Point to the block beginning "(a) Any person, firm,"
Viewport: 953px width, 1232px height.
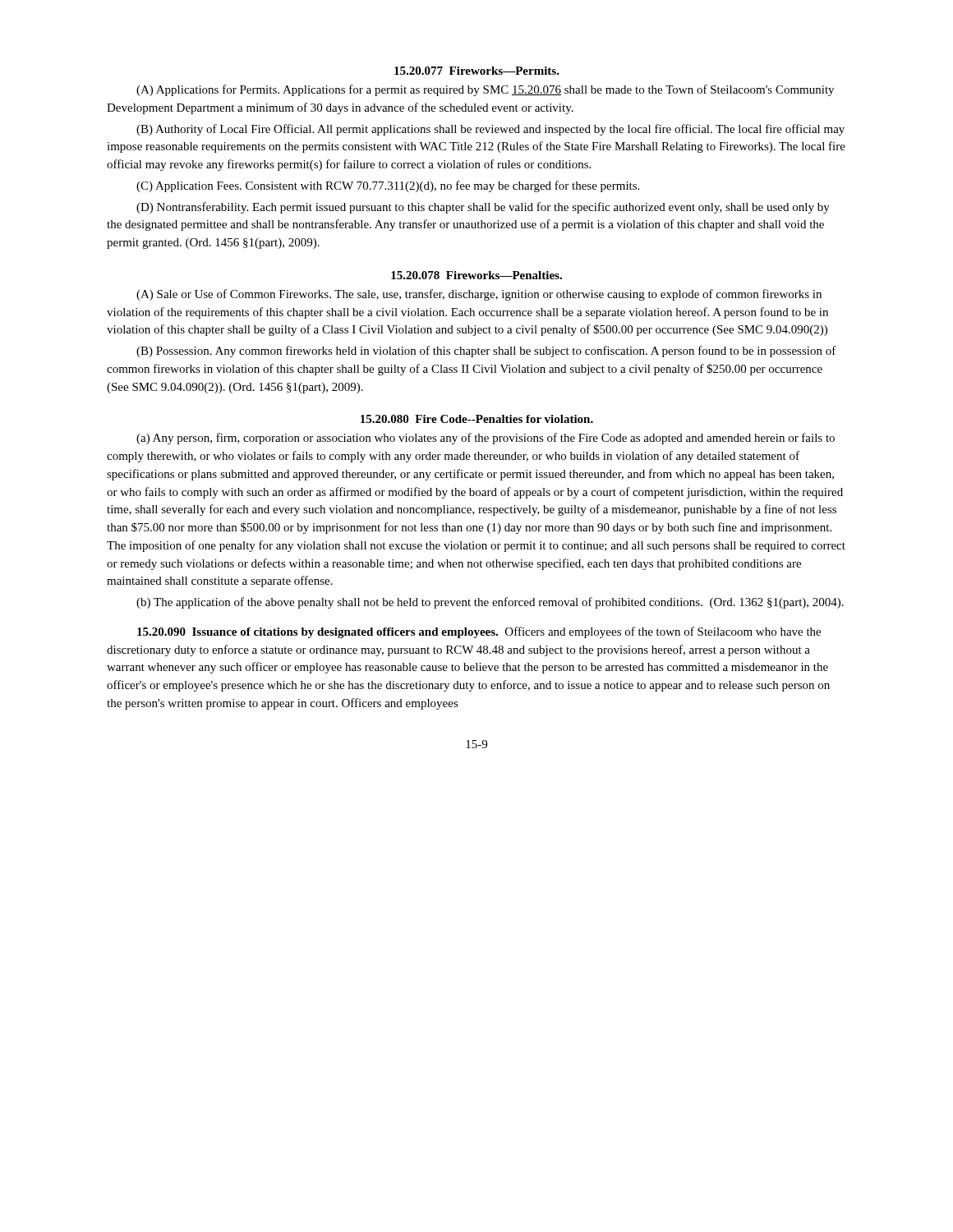476,509
